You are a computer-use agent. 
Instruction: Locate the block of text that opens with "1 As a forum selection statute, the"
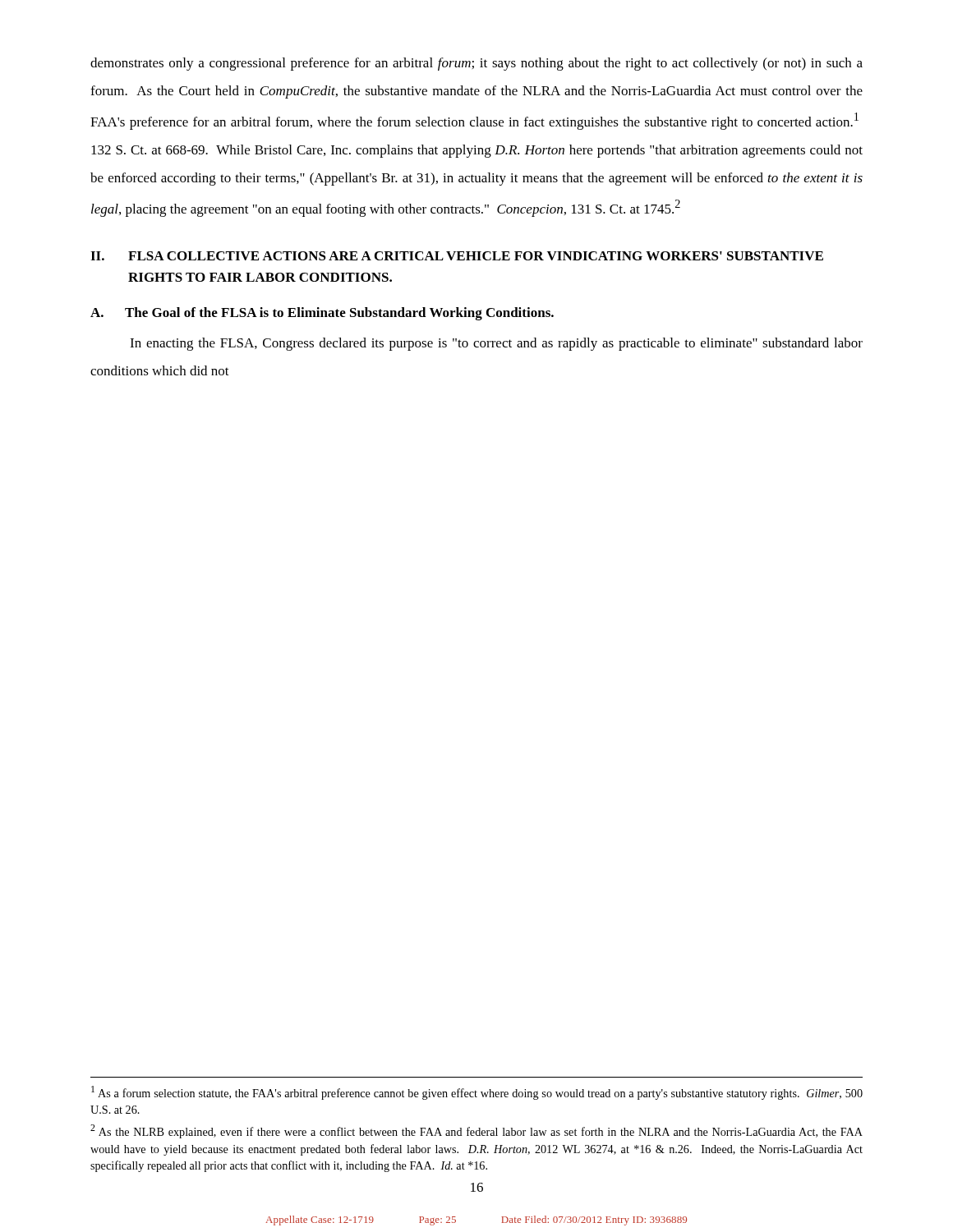[x=476, y=1099]
